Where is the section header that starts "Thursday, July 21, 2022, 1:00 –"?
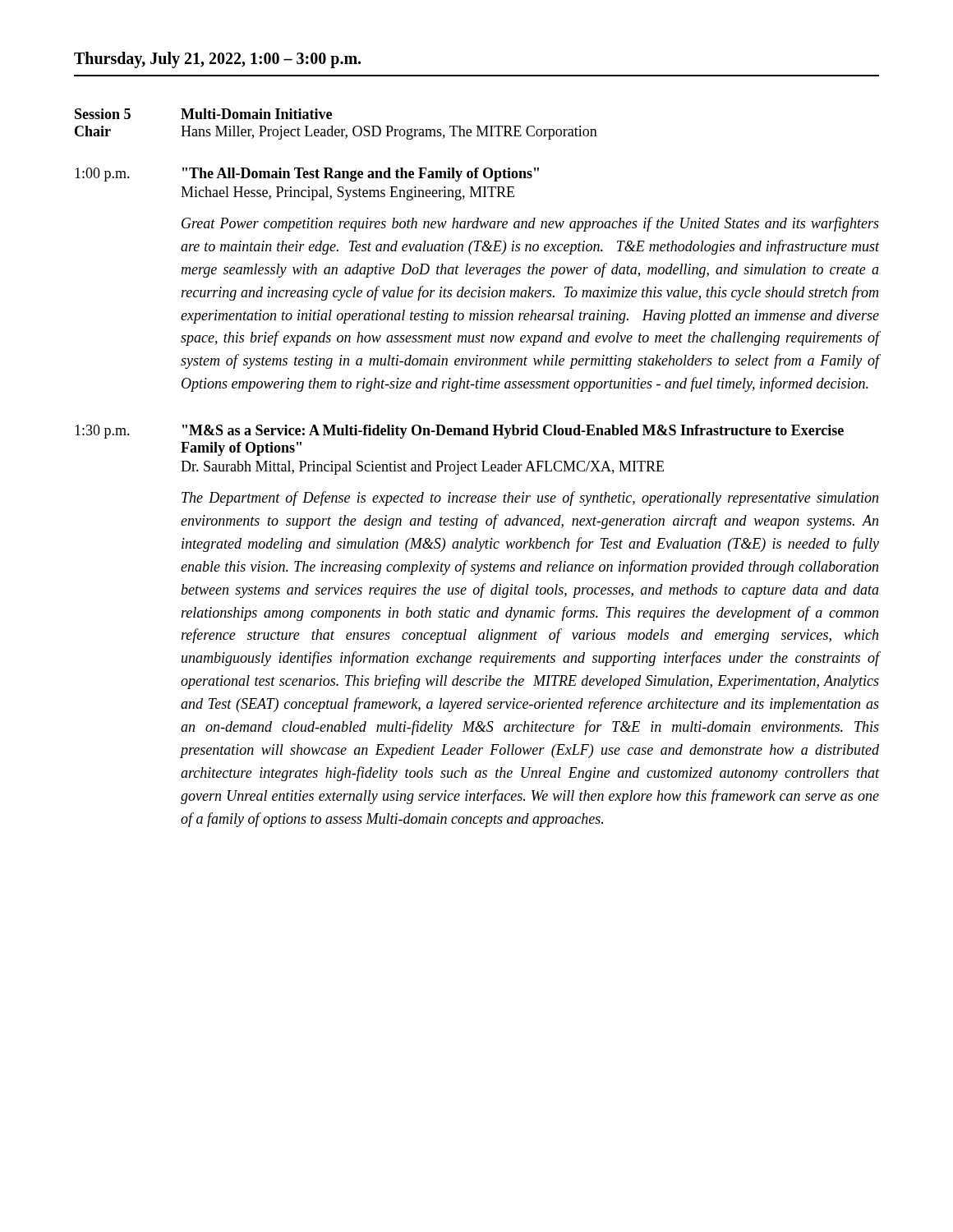This screenshot has width=953, height=1232. (217, 60)
